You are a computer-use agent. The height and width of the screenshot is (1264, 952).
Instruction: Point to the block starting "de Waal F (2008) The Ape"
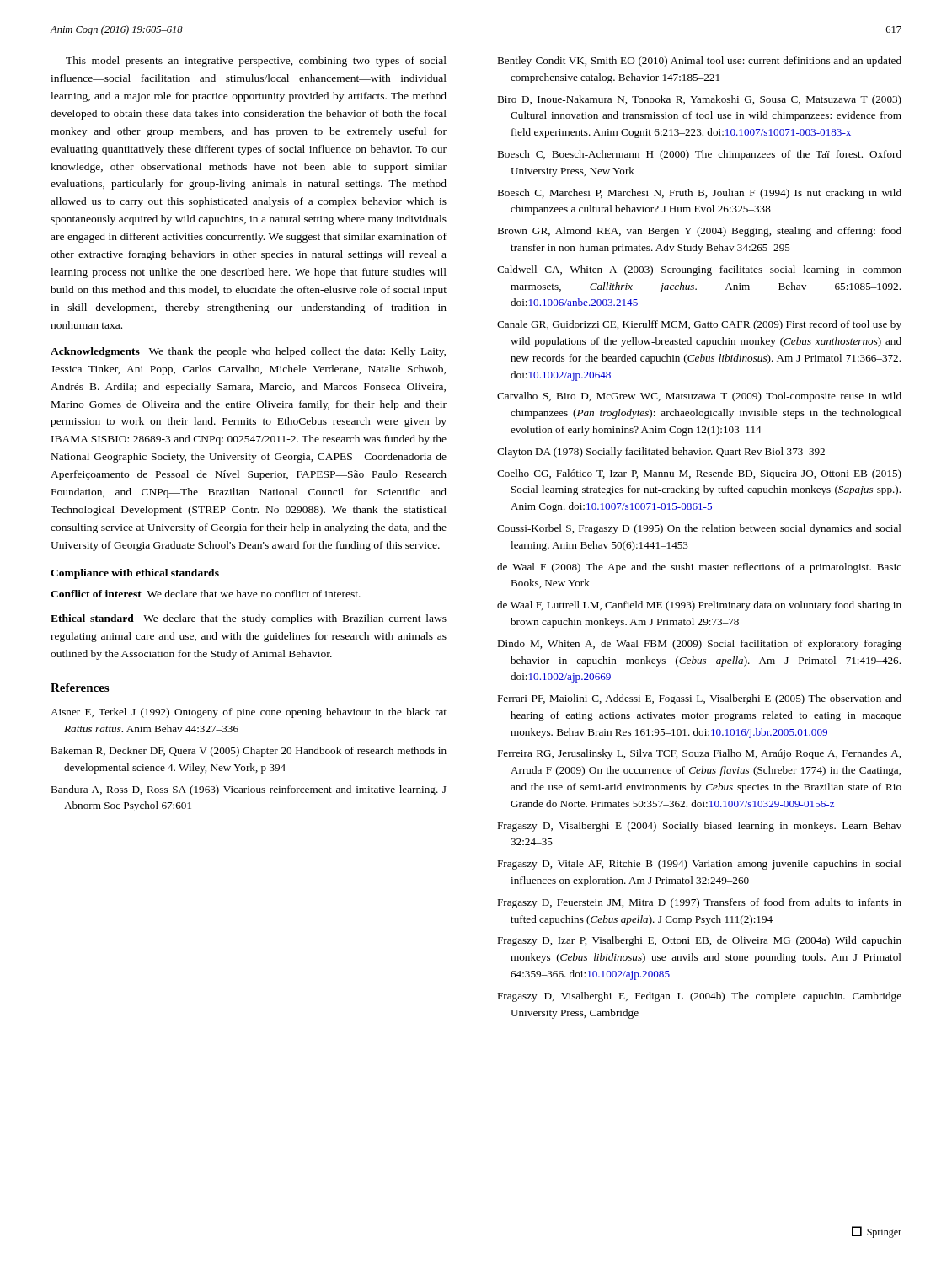[x=699, y=575]
